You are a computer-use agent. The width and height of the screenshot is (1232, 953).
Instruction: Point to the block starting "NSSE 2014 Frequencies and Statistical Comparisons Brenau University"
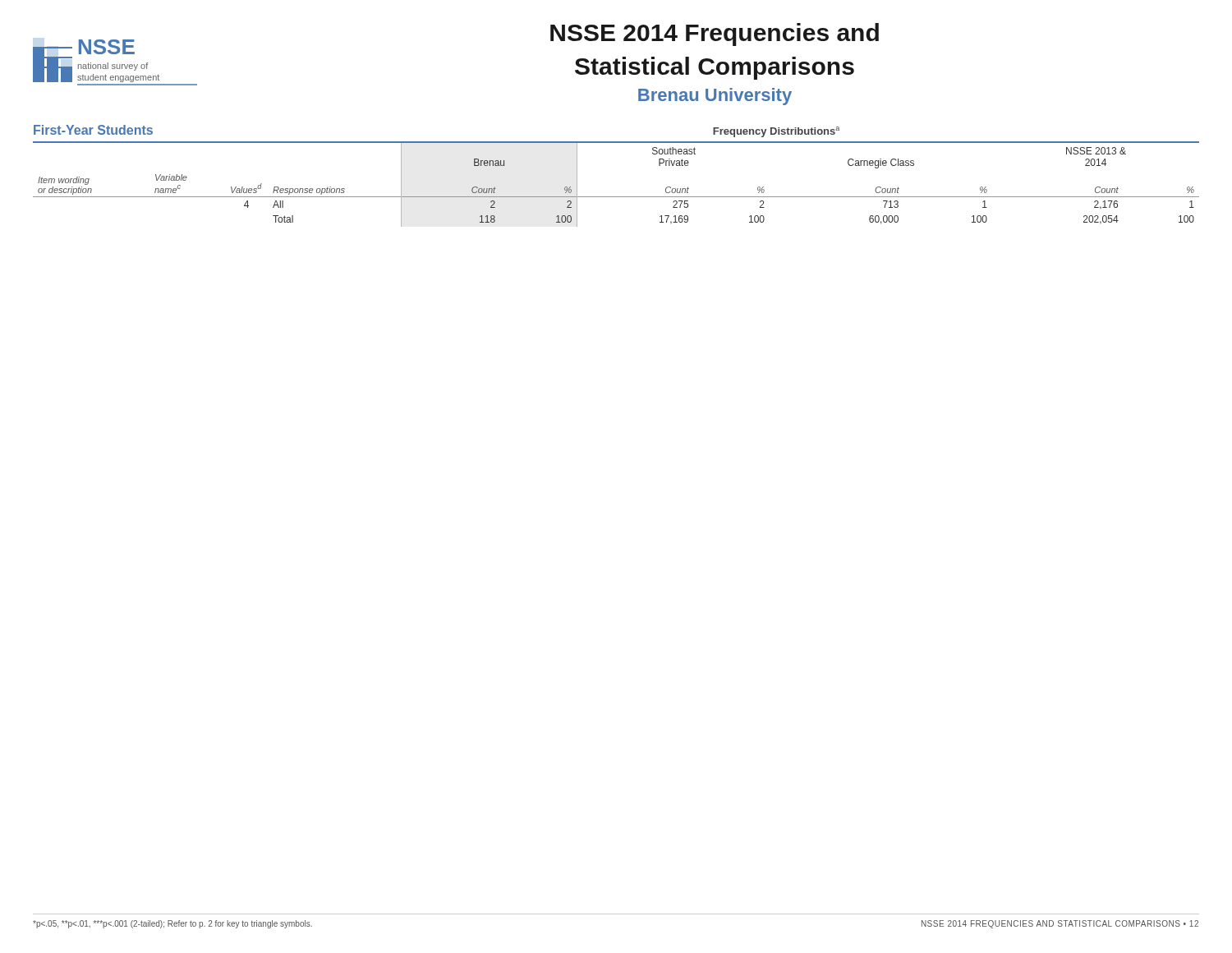tap(715, 61)
